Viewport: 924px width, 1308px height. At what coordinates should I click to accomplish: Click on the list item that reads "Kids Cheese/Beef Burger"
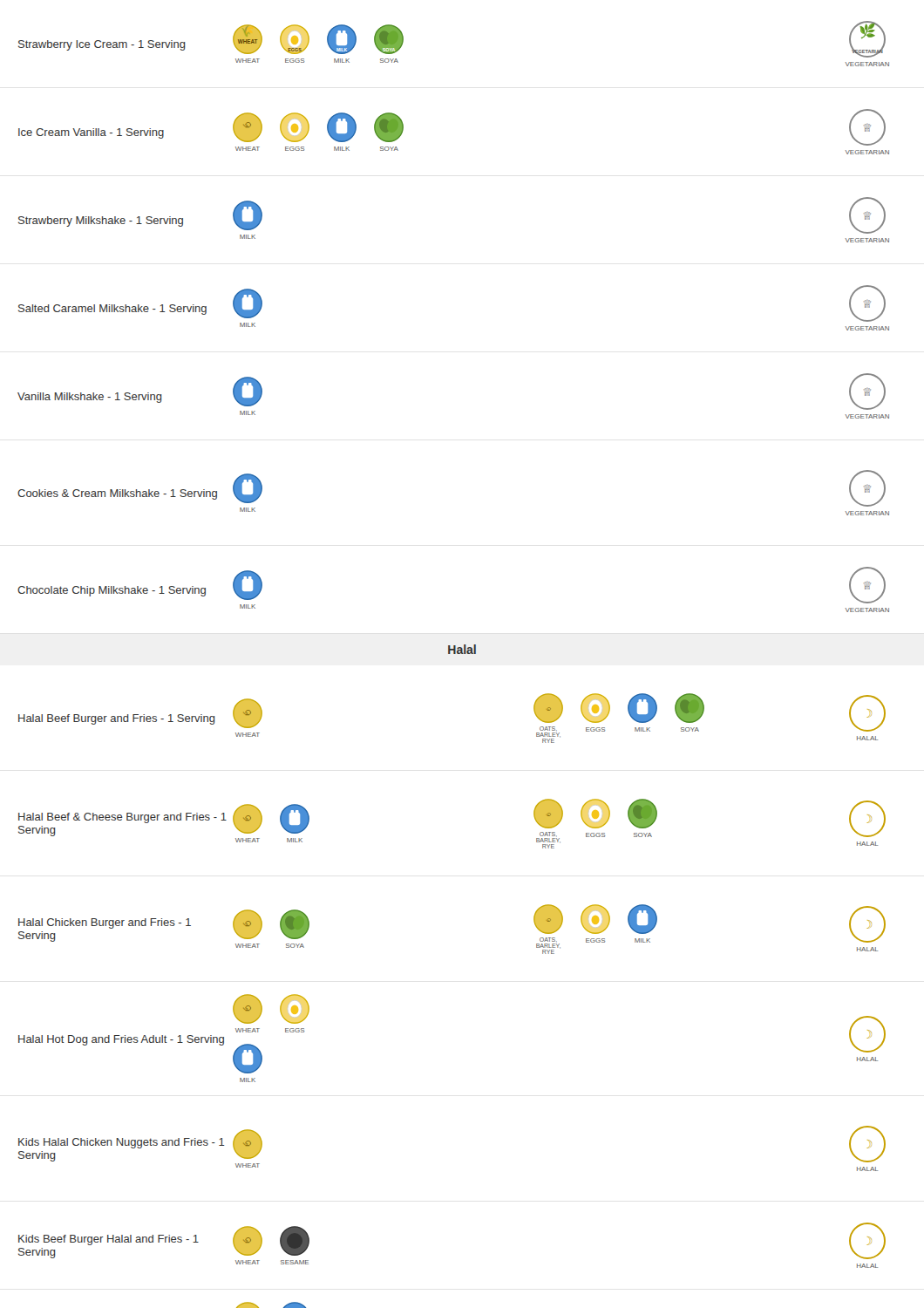[247, 1305]
